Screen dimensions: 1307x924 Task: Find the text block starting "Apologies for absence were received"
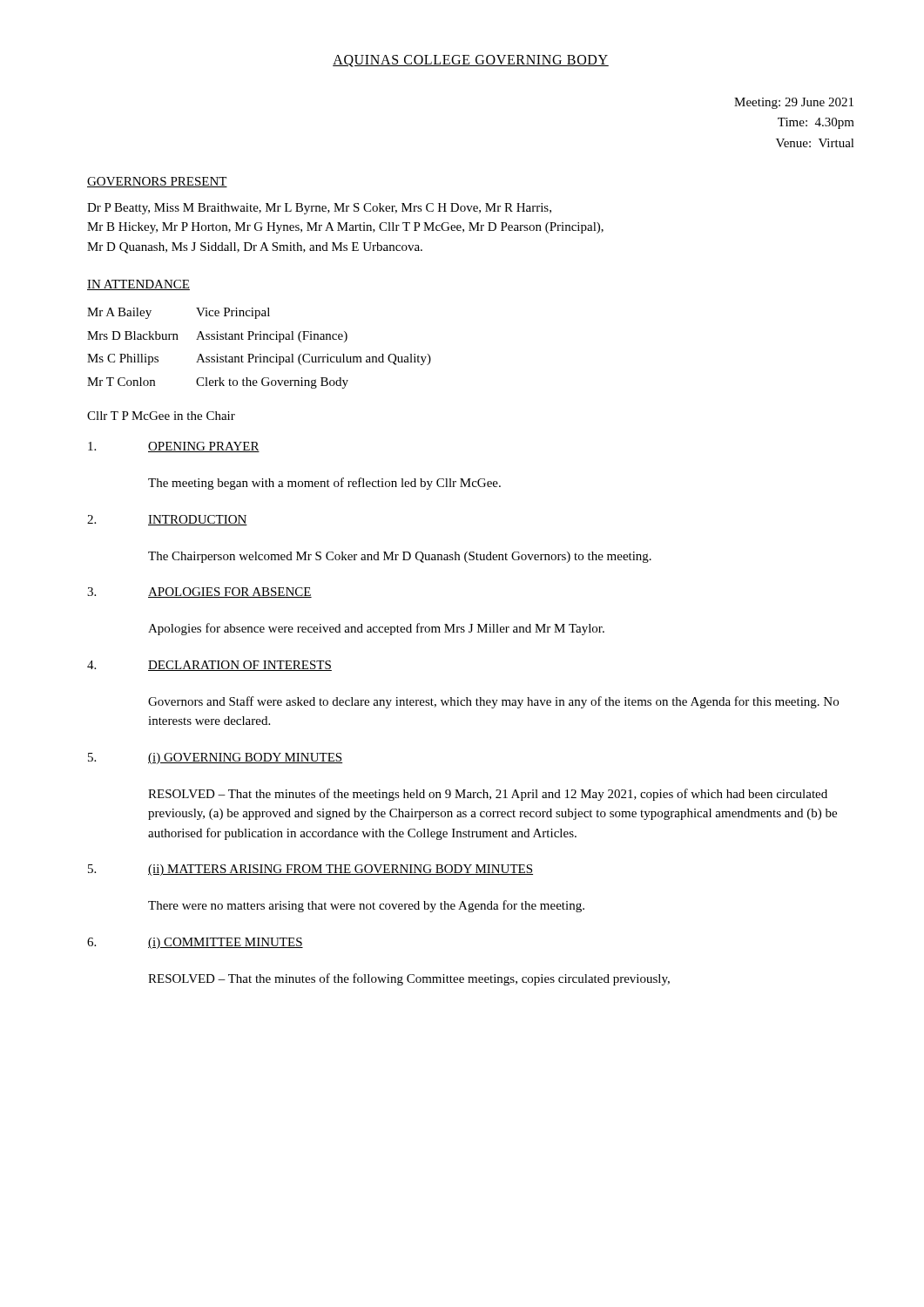tap(471, 632)
